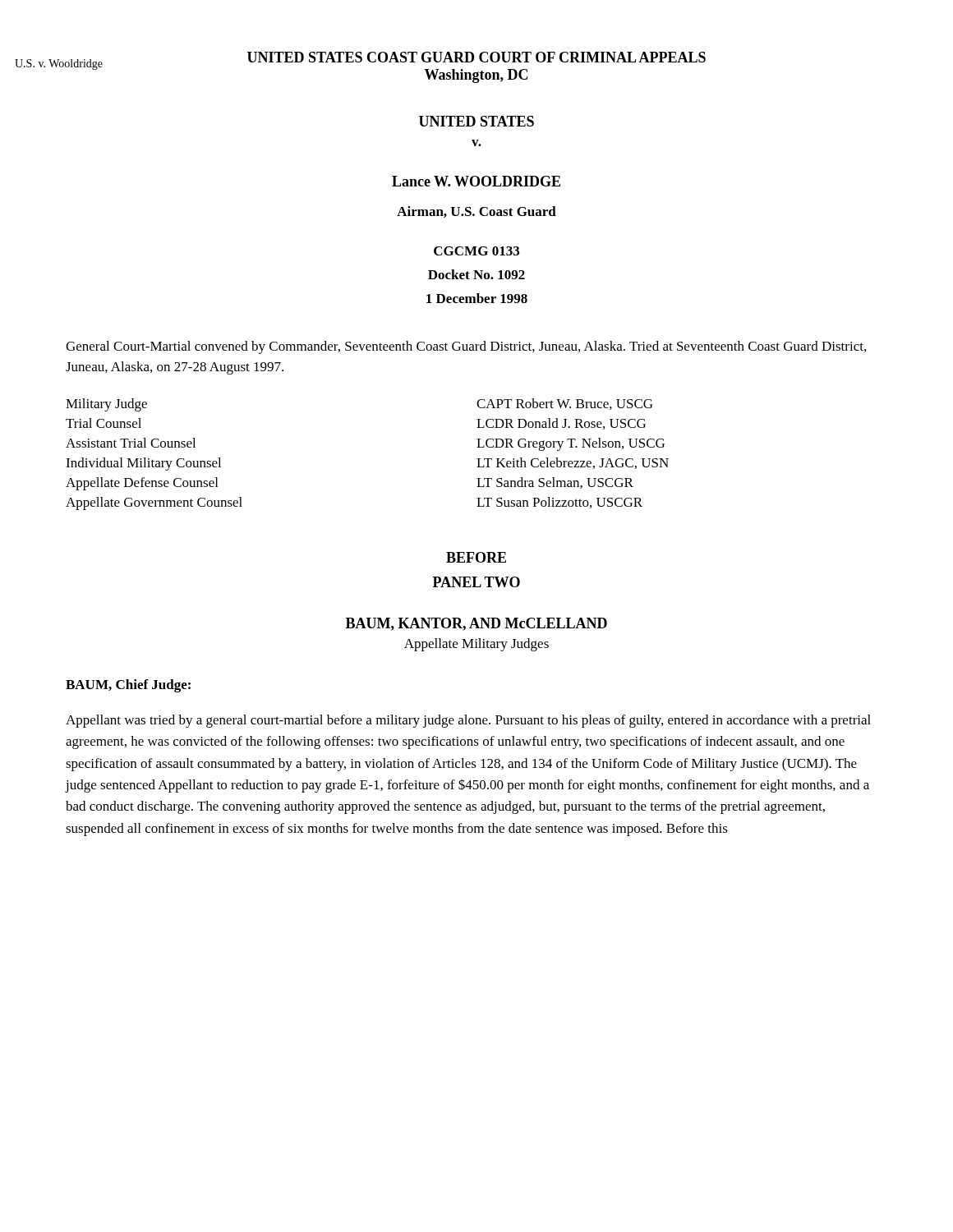Image resolution: width=953 pixels, height=1232 pixels.
Task: Locate the section header that reads "BAUM, KANTOR, AND"
Action: pos(476,633)
